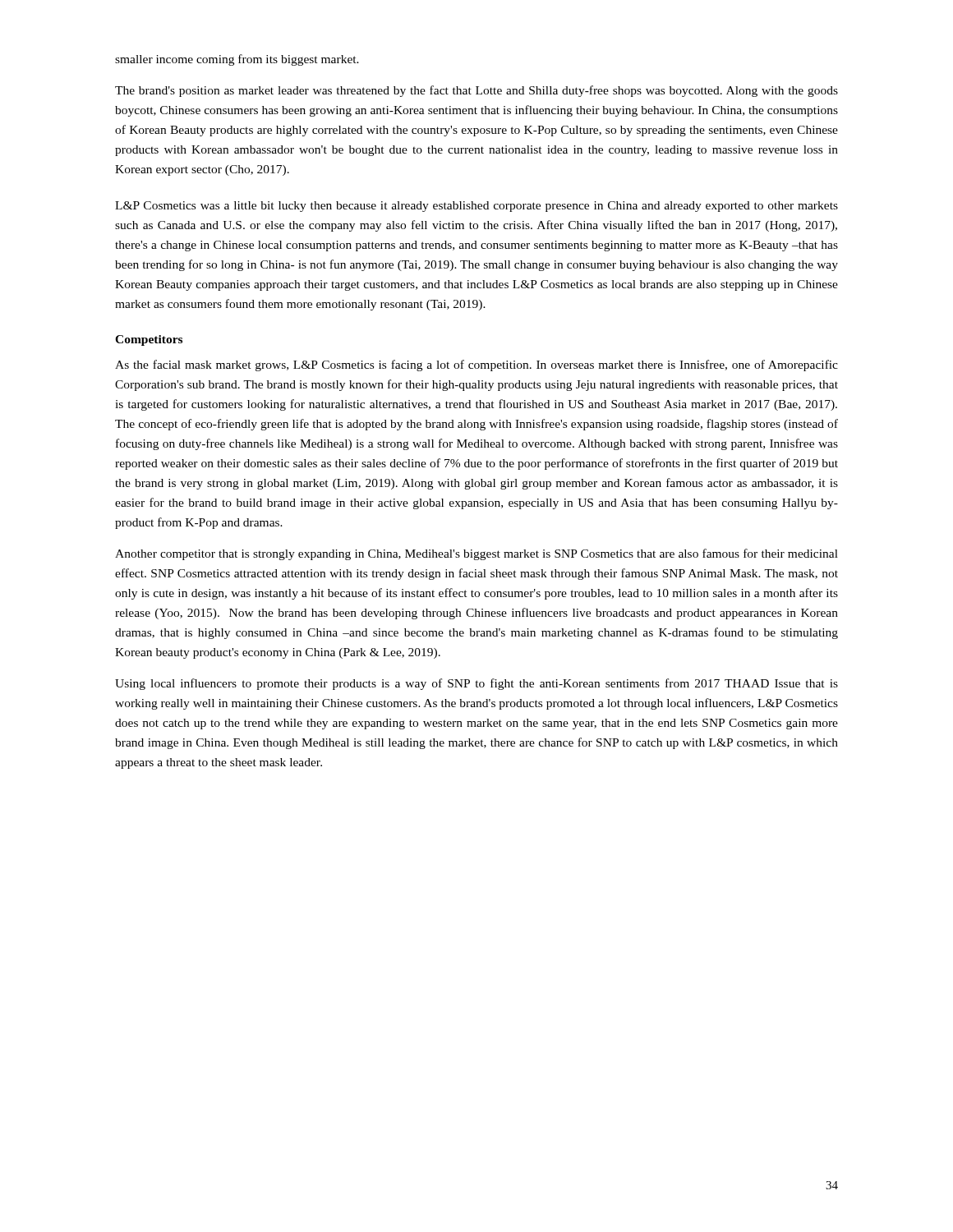953x1232 pixels.
Task: Locate the region starting "Using local influencers to promote their products"
Action: point(476,723)
